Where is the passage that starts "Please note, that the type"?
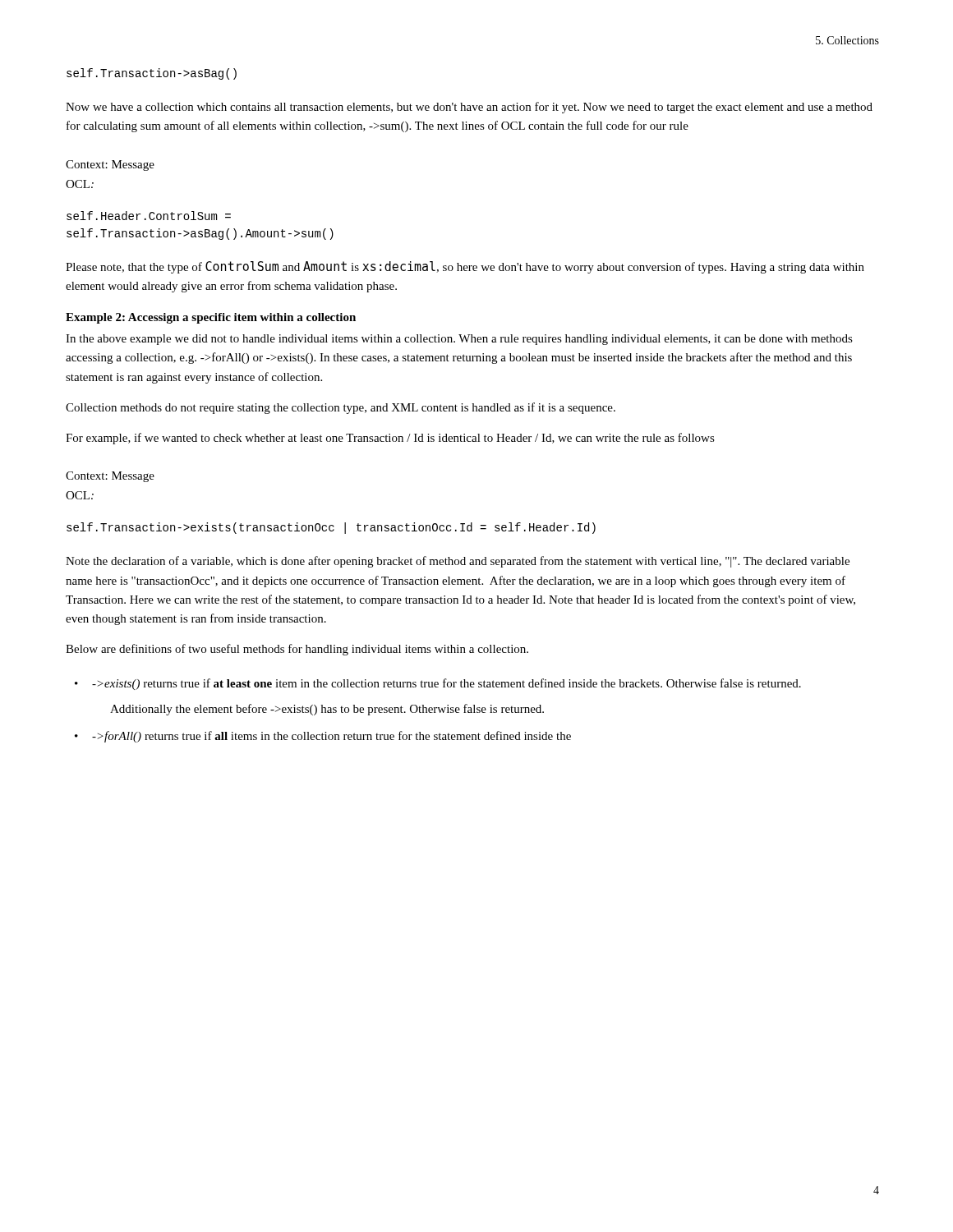Viewport: 953px width, 1232px height. click(x=465, y=276)
